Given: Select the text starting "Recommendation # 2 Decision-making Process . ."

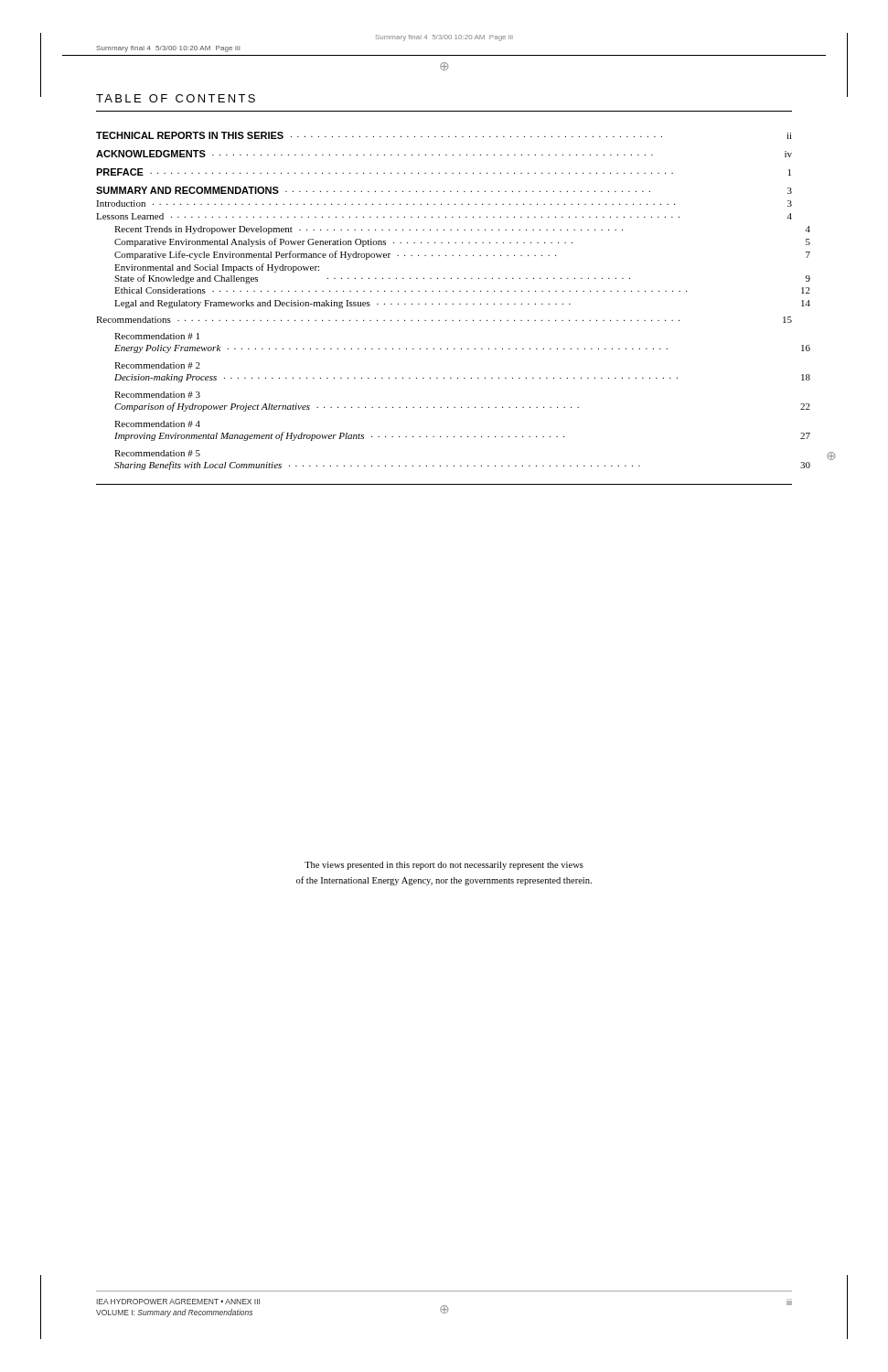Looking at the screenshot, I should click(444, 371).
